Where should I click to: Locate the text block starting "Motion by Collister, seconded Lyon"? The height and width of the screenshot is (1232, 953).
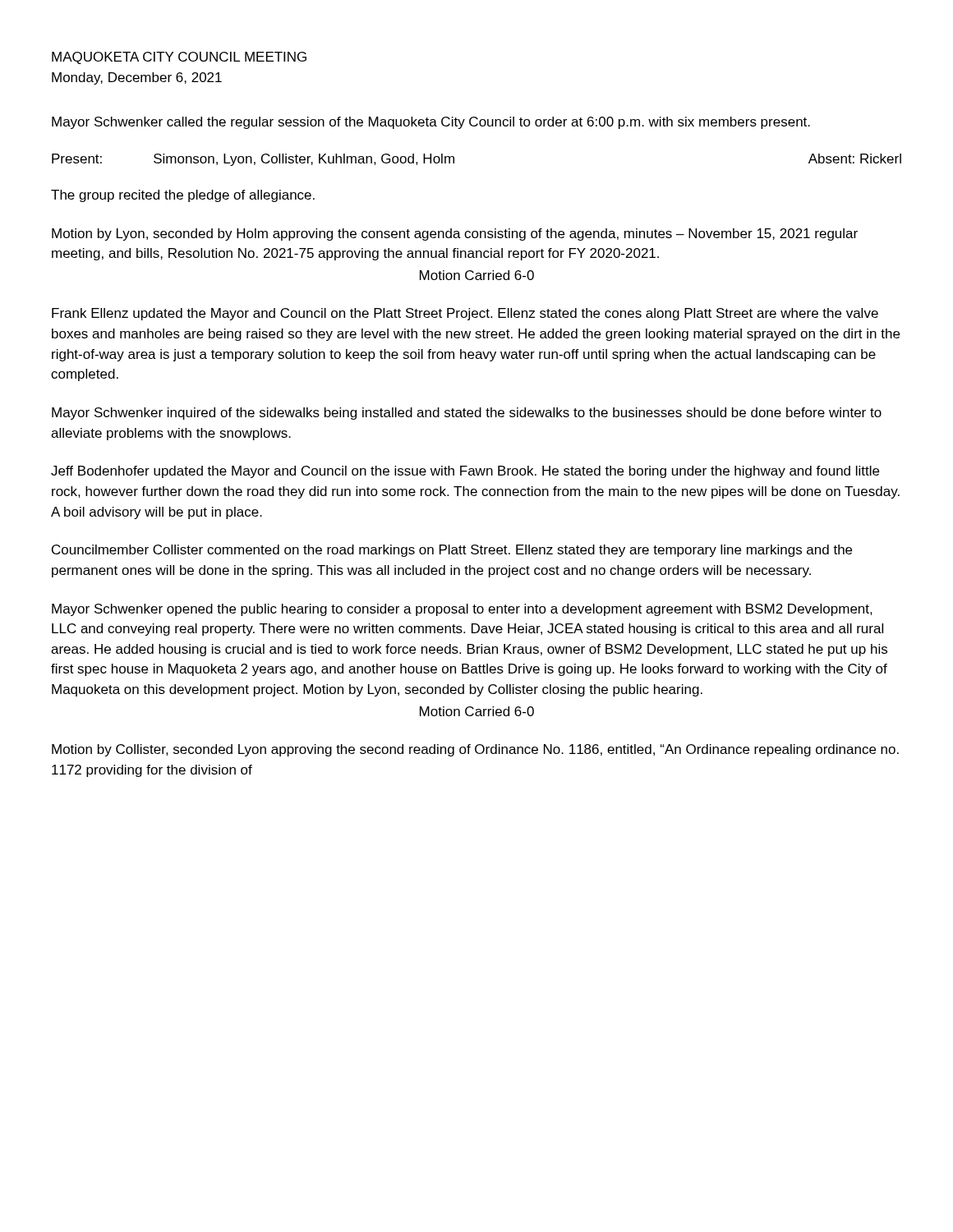click(475, 760)
